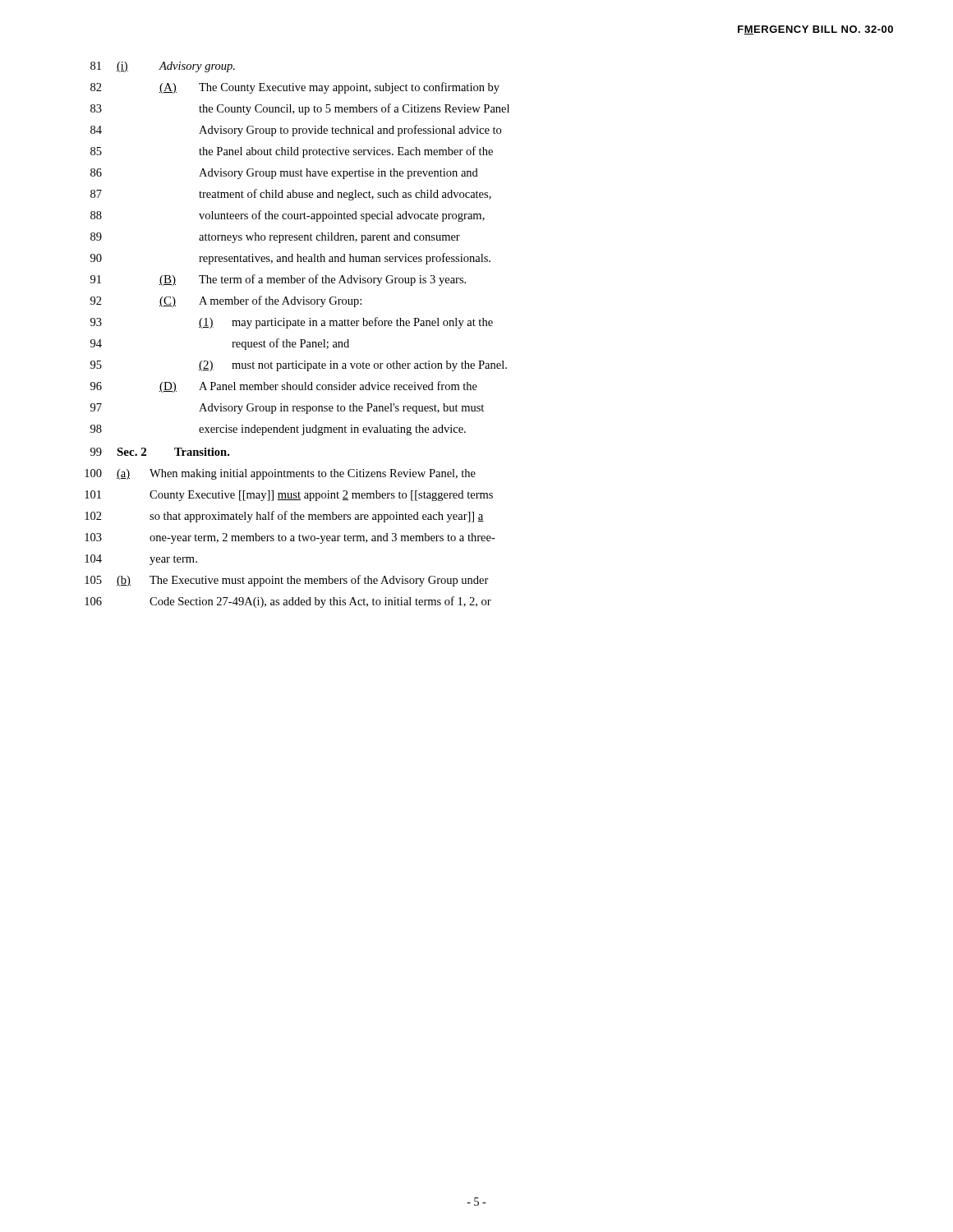Point to the block starting "90 representatives, and"
The width and height of the screenshot is (953, 1232).
coord(476,258)
